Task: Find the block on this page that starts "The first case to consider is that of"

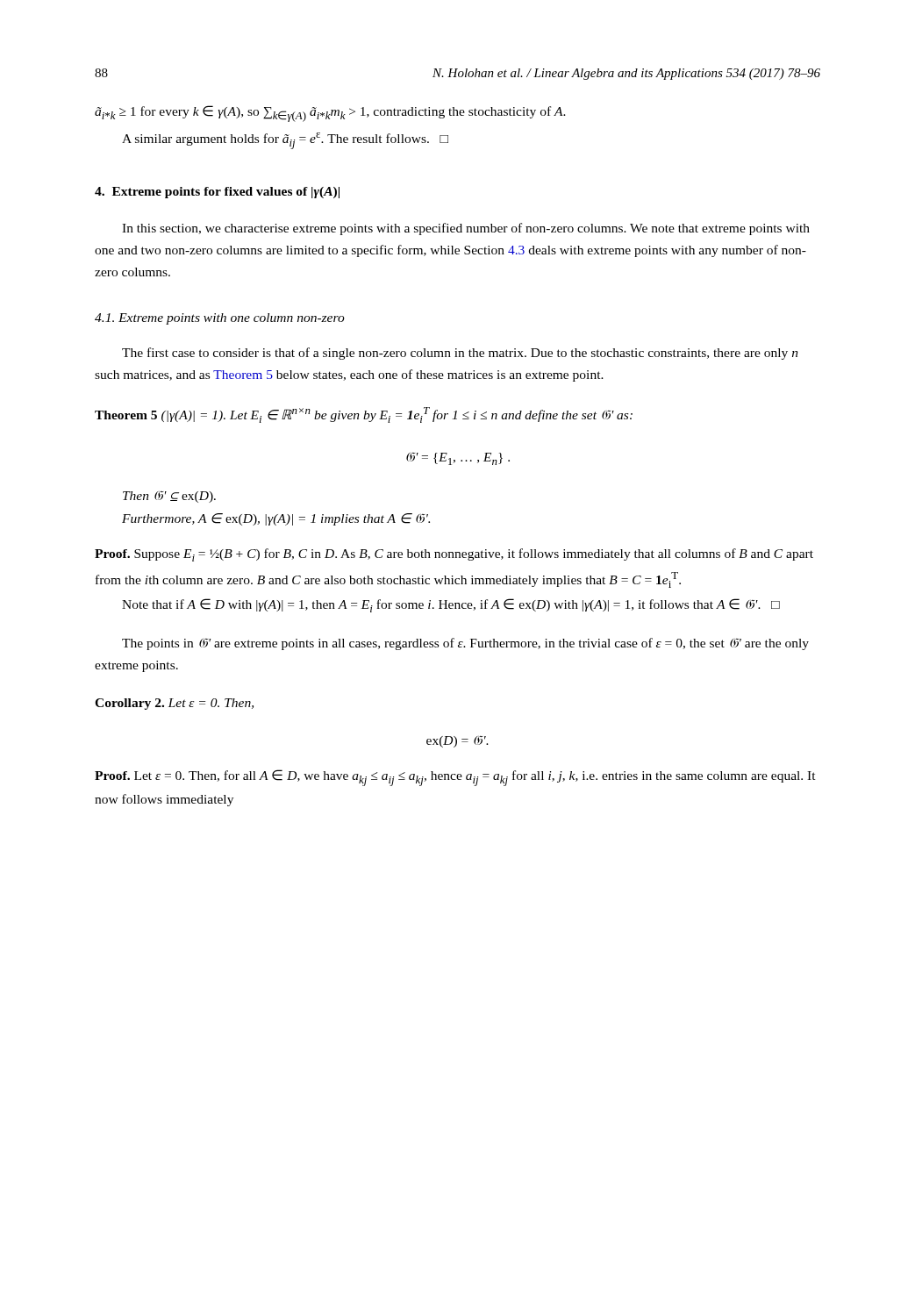Action: (x=446, y=363)
